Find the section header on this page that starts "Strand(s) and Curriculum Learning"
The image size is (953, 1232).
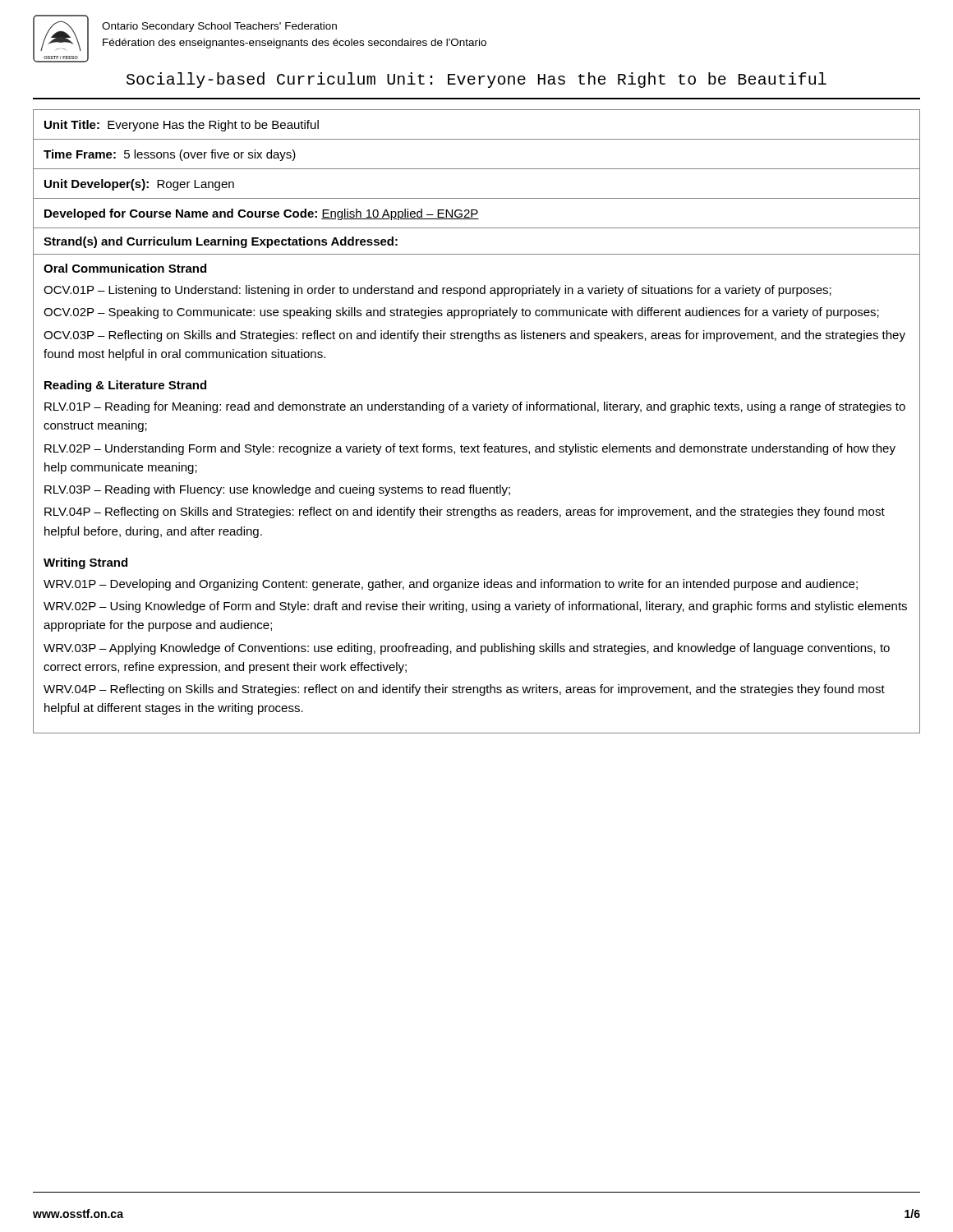point(221,241)
